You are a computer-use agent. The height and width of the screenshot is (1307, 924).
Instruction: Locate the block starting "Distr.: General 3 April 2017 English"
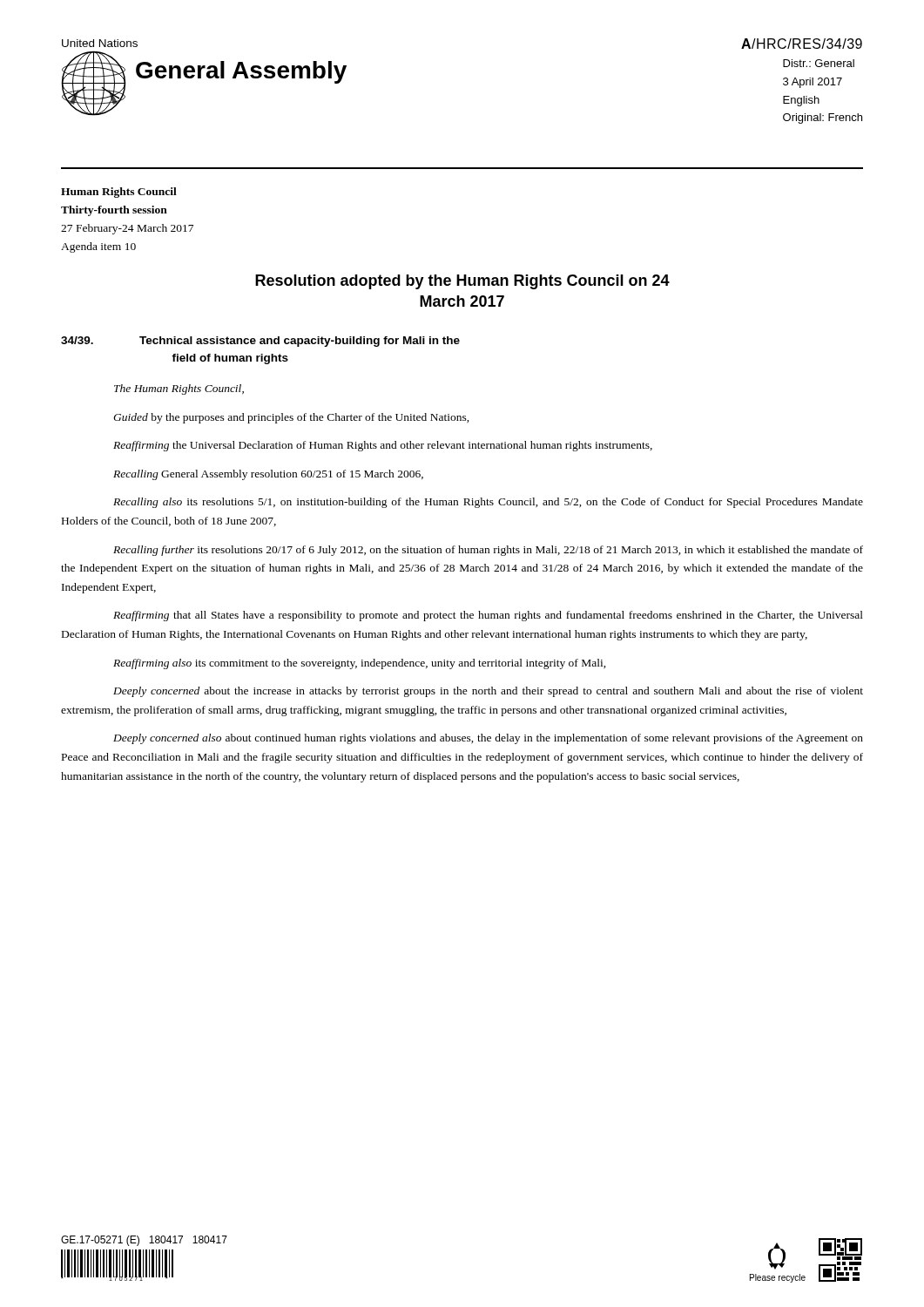click(x=823, y=90)
